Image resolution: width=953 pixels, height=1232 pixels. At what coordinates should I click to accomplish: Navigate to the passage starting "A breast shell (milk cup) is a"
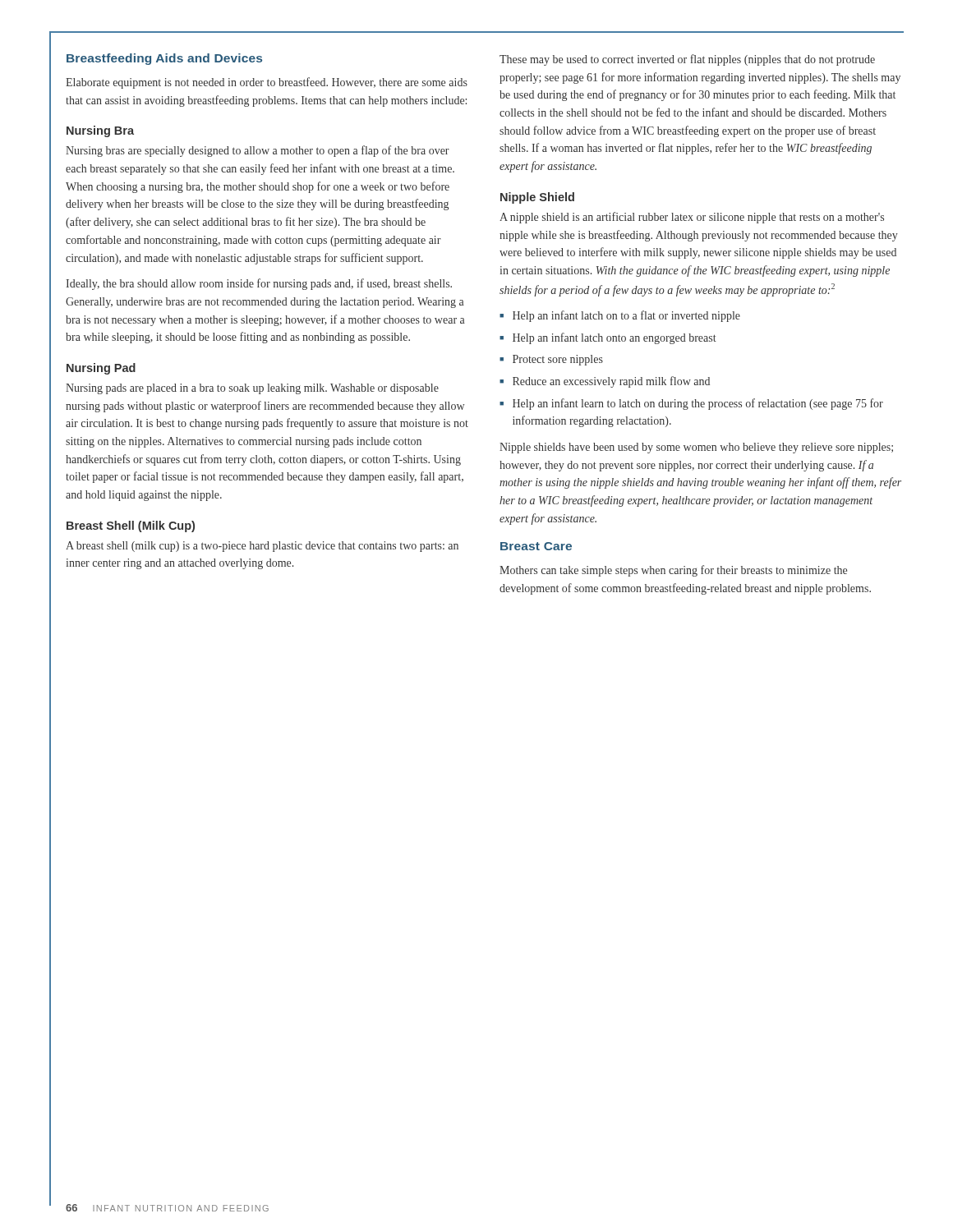coord(268,555)
